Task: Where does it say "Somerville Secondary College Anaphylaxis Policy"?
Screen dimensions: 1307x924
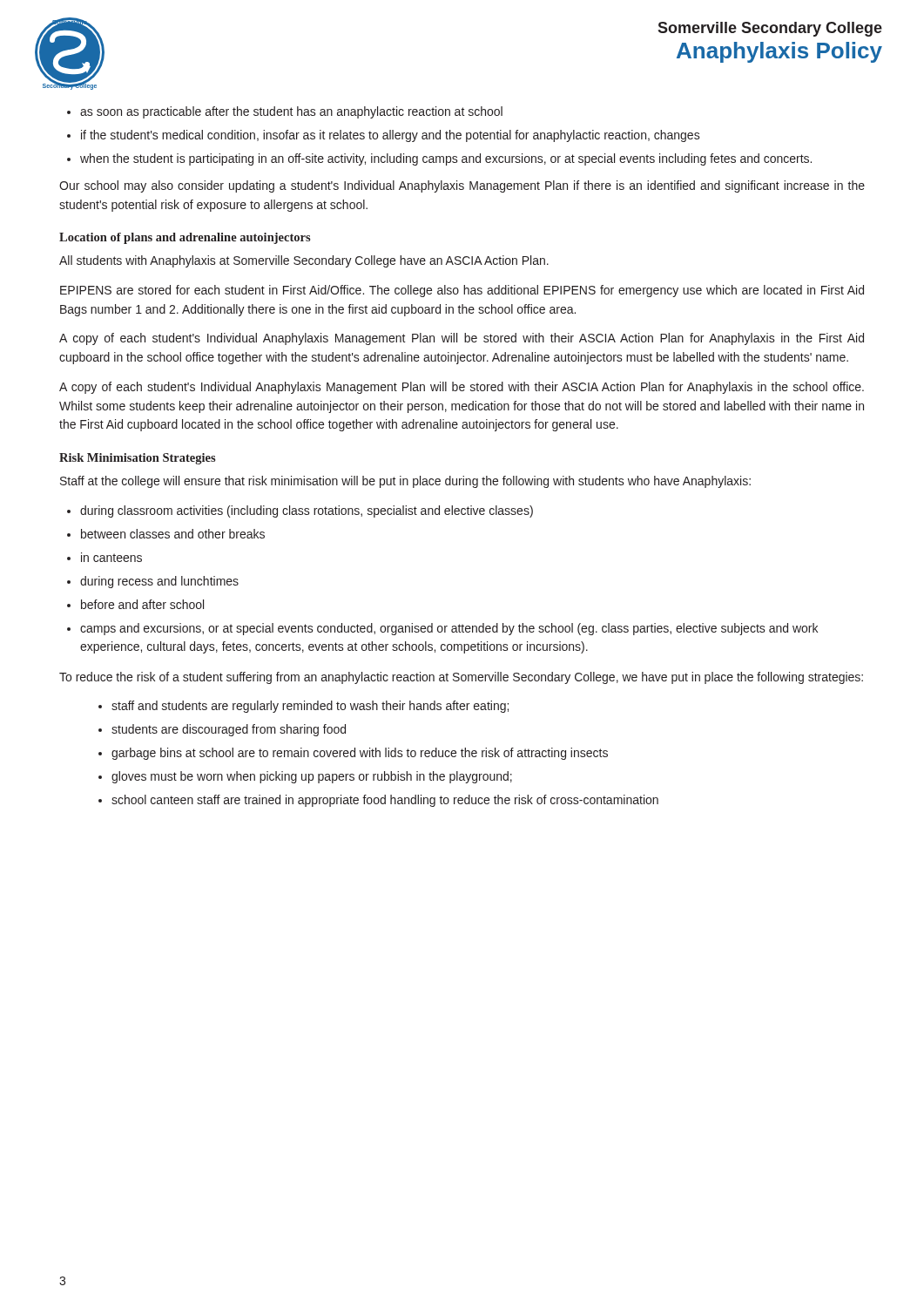Action: pyautogui.click(x=770, y=29)
